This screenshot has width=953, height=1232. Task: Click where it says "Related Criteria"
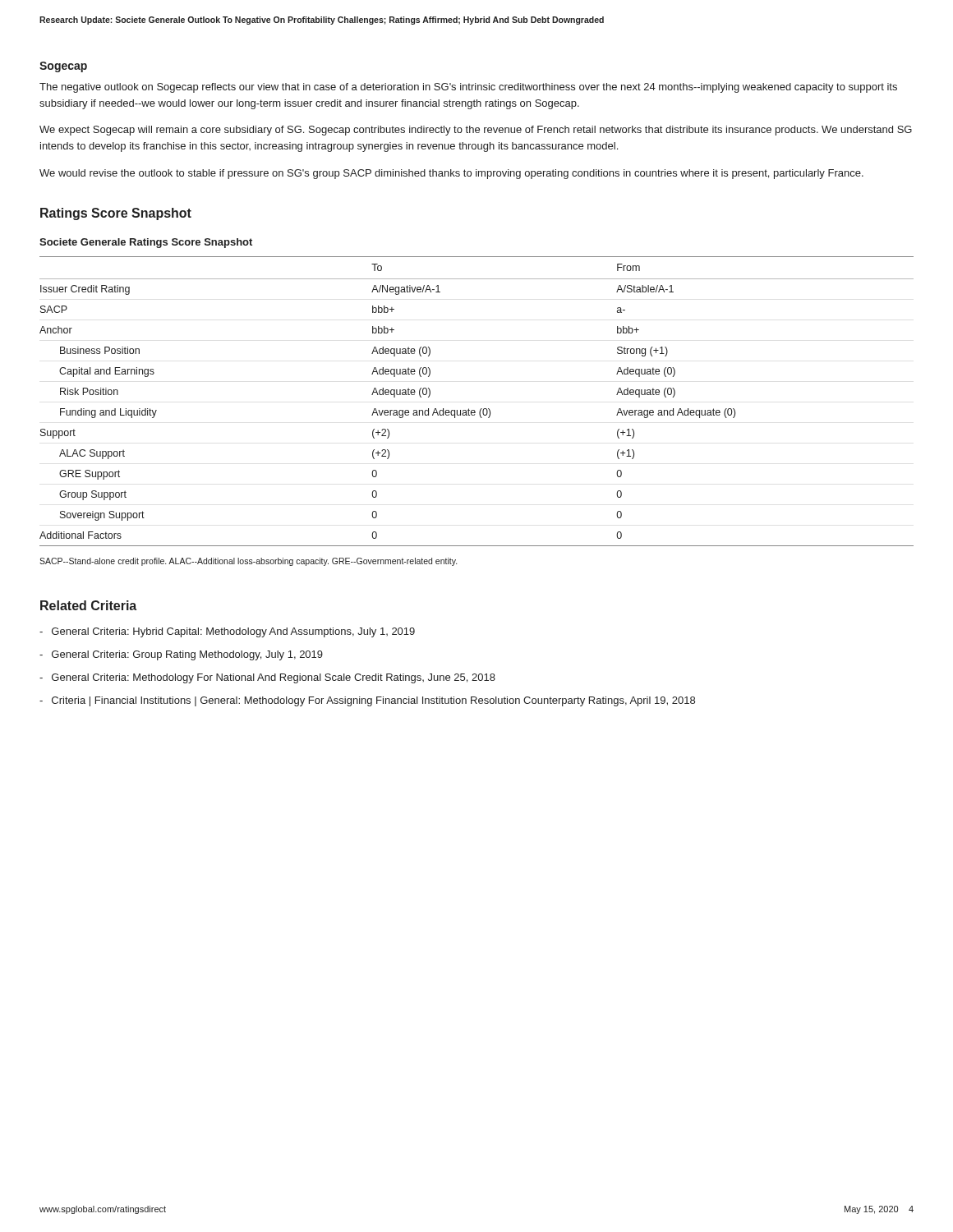[x=88, y=605]
